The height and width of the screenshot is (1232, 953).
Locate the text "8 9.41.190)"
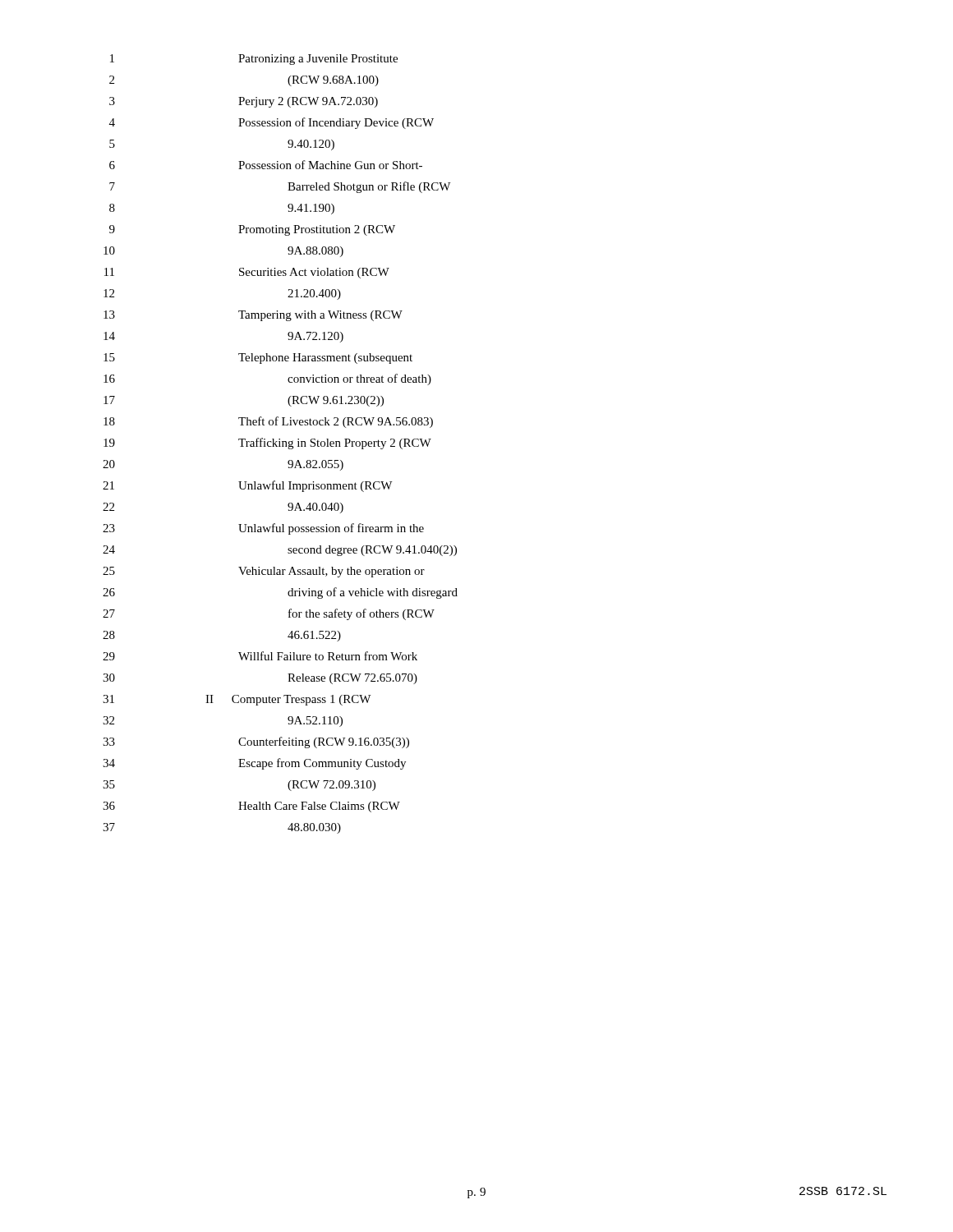click(x=113, y=208)
